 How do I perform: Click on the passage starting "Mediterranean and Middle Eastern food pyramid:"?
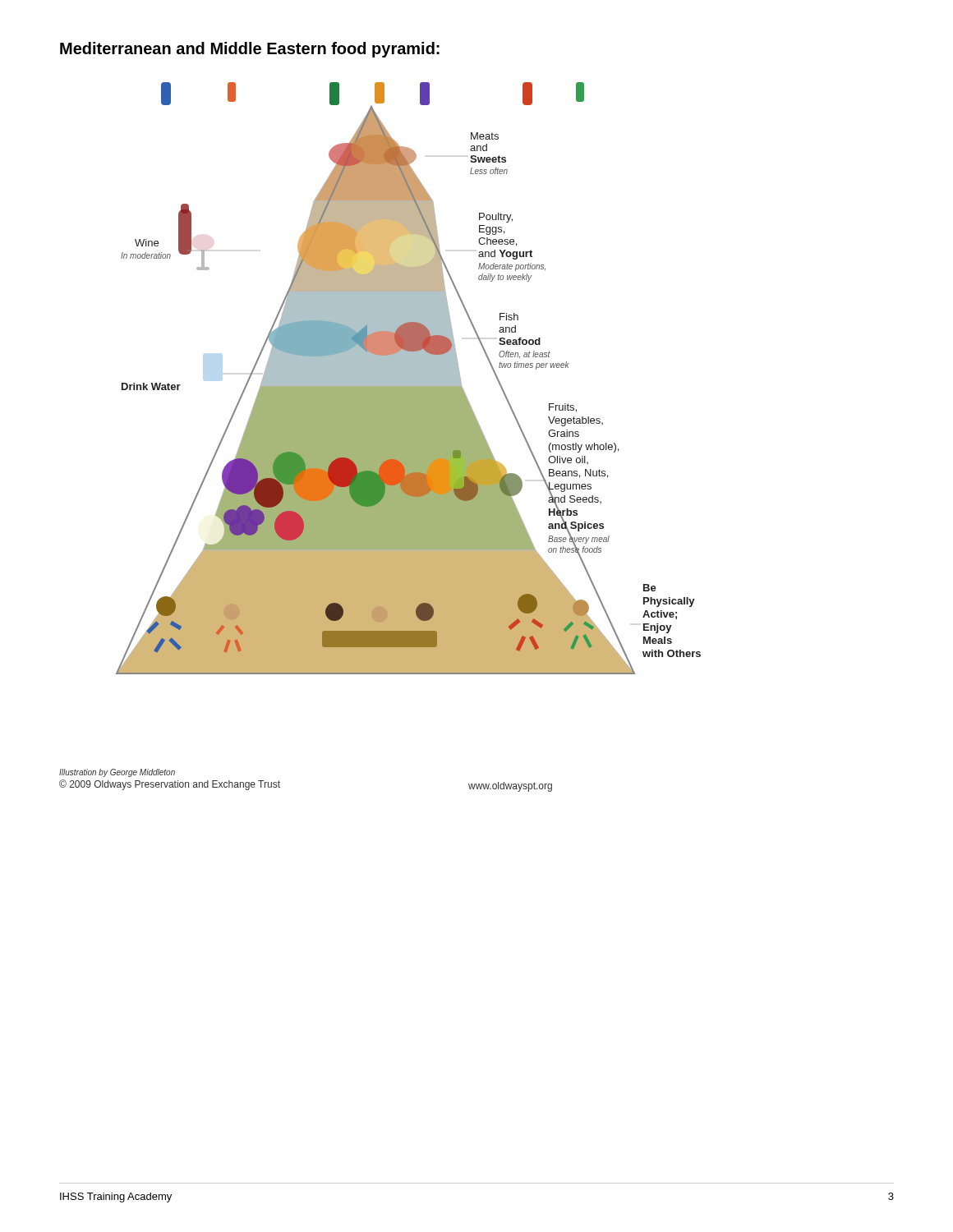250,48
